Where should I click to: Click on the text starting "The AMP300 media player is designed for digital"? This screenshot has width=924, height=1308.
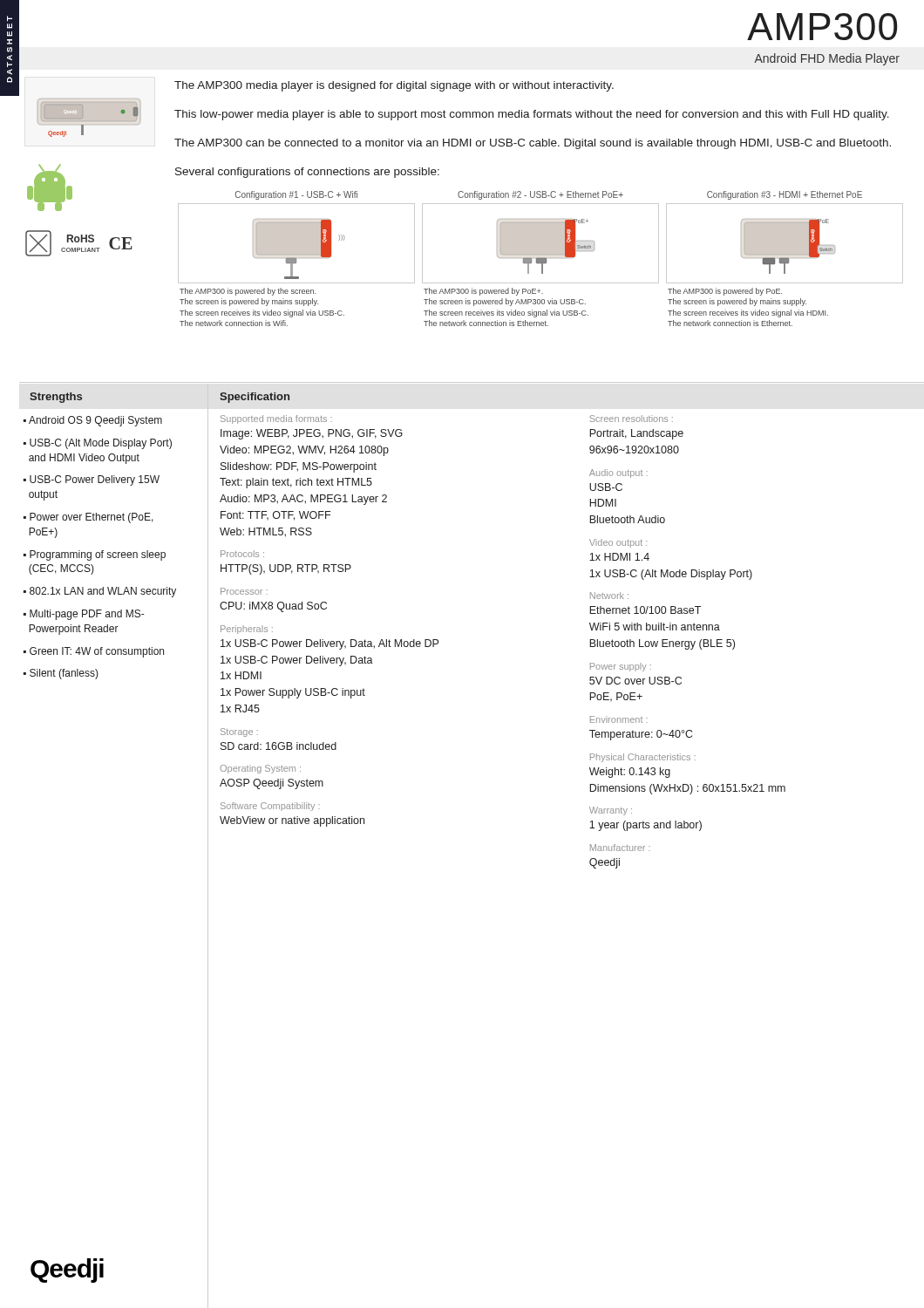pyautogui.click(x=394, y=85)
